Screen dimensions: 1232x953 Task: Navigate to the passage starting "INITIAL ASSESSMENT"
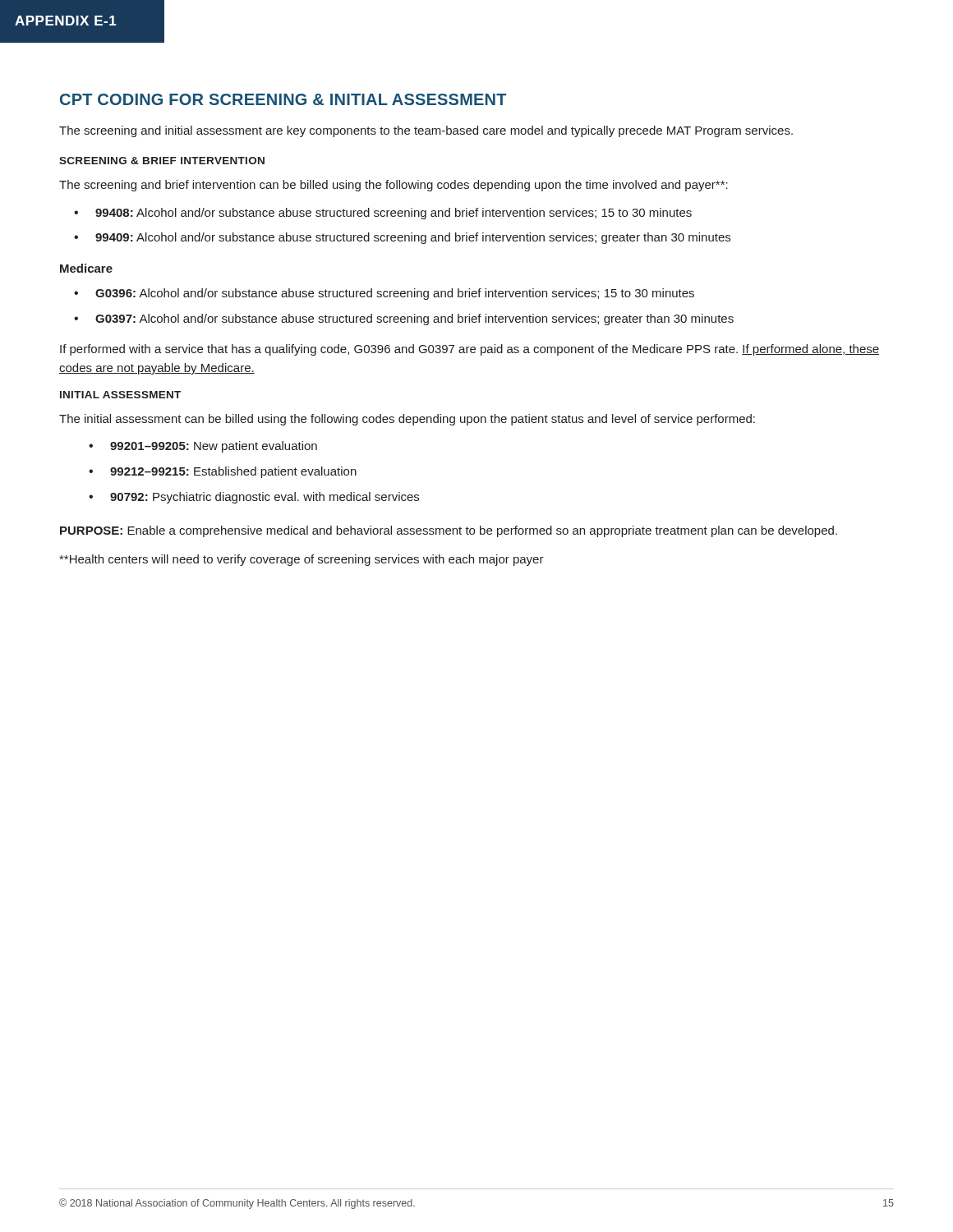pos(120,395)
